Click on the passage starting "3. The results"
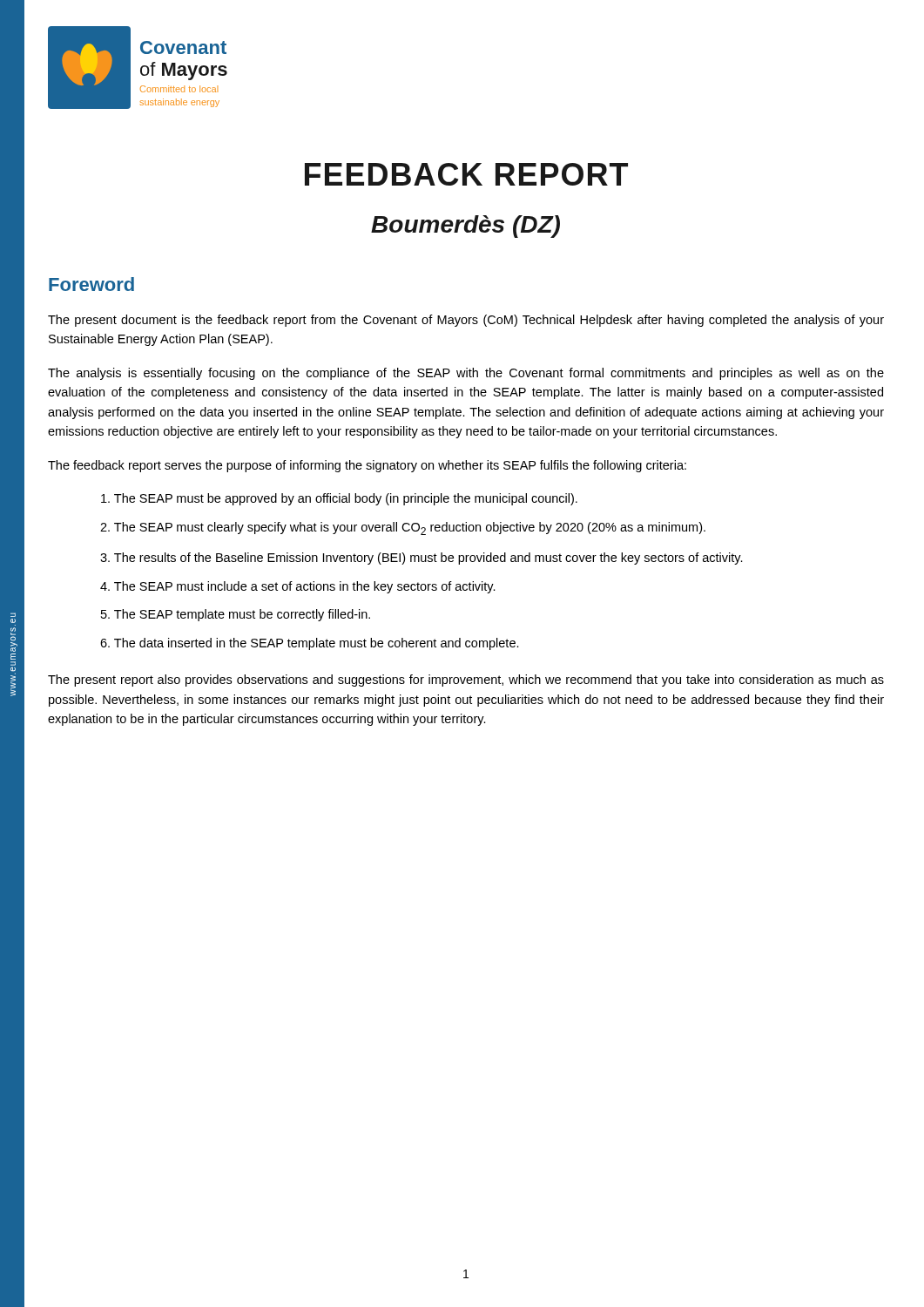Screen dimensions: 1307x924 [x=422, y=558]
